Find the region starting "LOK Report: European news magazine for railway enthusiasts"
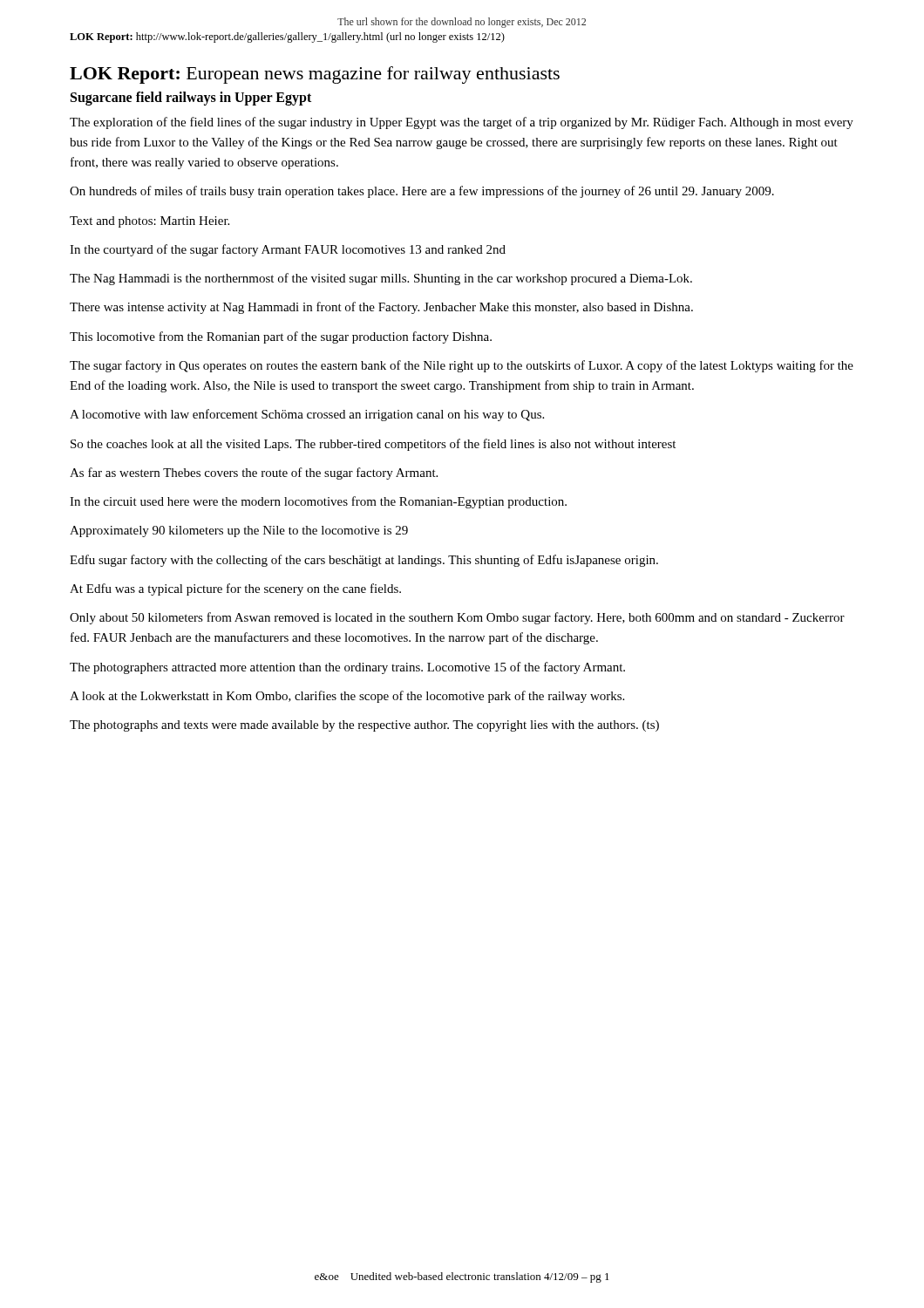The width and height of the screenshot is (924, 1308). 315,73
